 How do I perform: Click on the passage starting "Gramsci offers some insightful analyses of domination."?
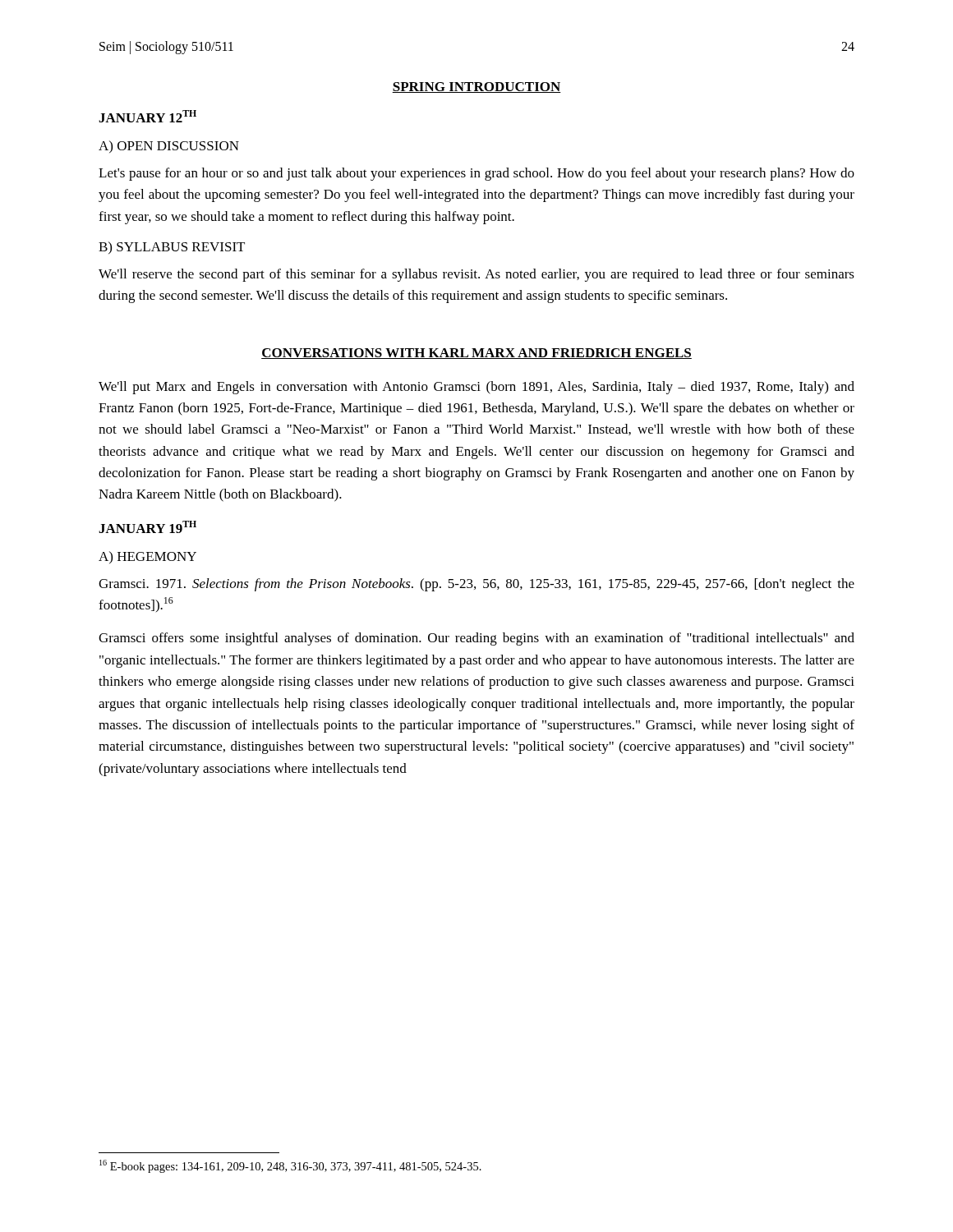pyautogui.click(x=476, y=703)
